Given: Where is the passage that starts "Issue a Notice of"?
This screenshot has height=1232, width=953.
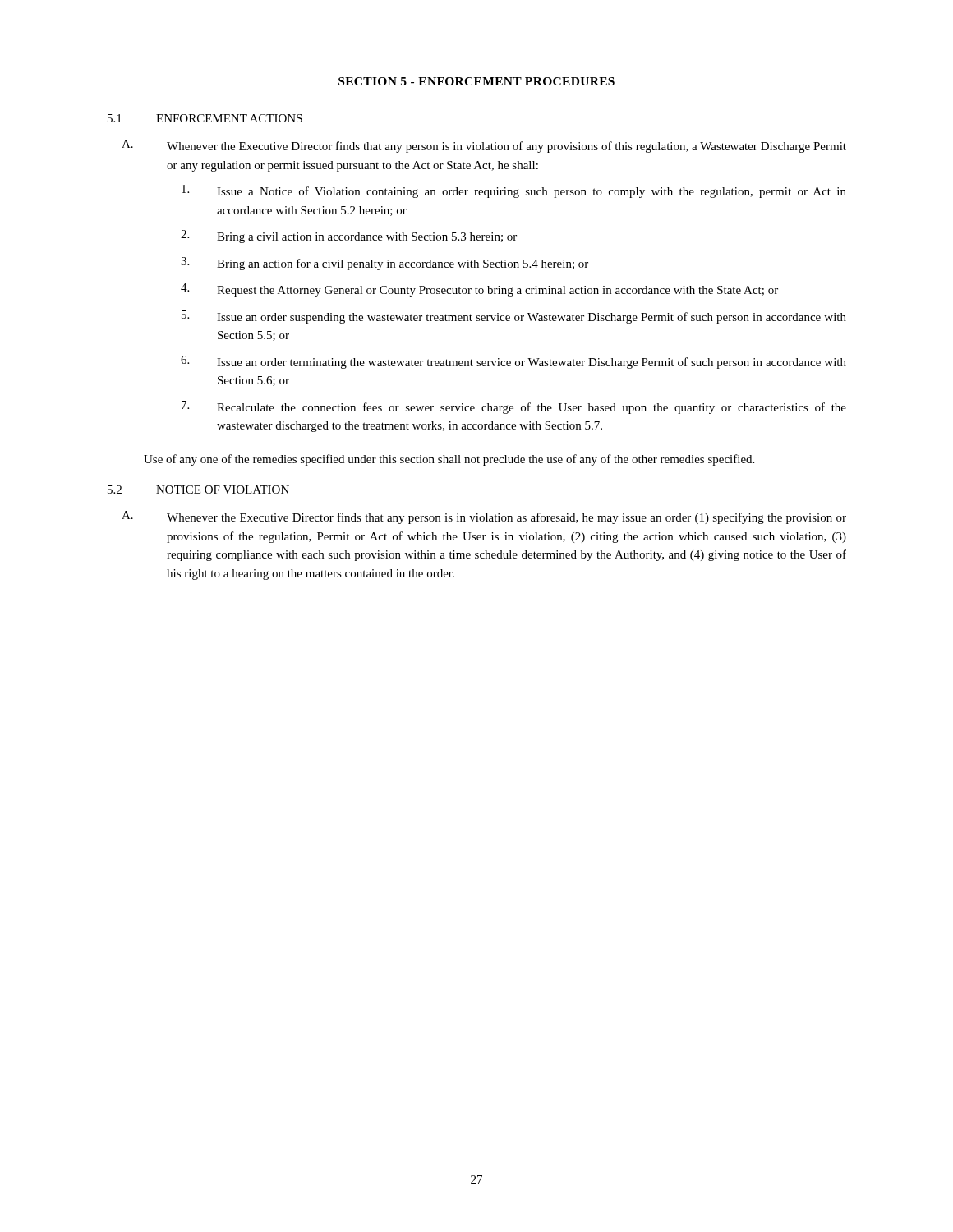Looking at the screenshot, I should [513, 201].
